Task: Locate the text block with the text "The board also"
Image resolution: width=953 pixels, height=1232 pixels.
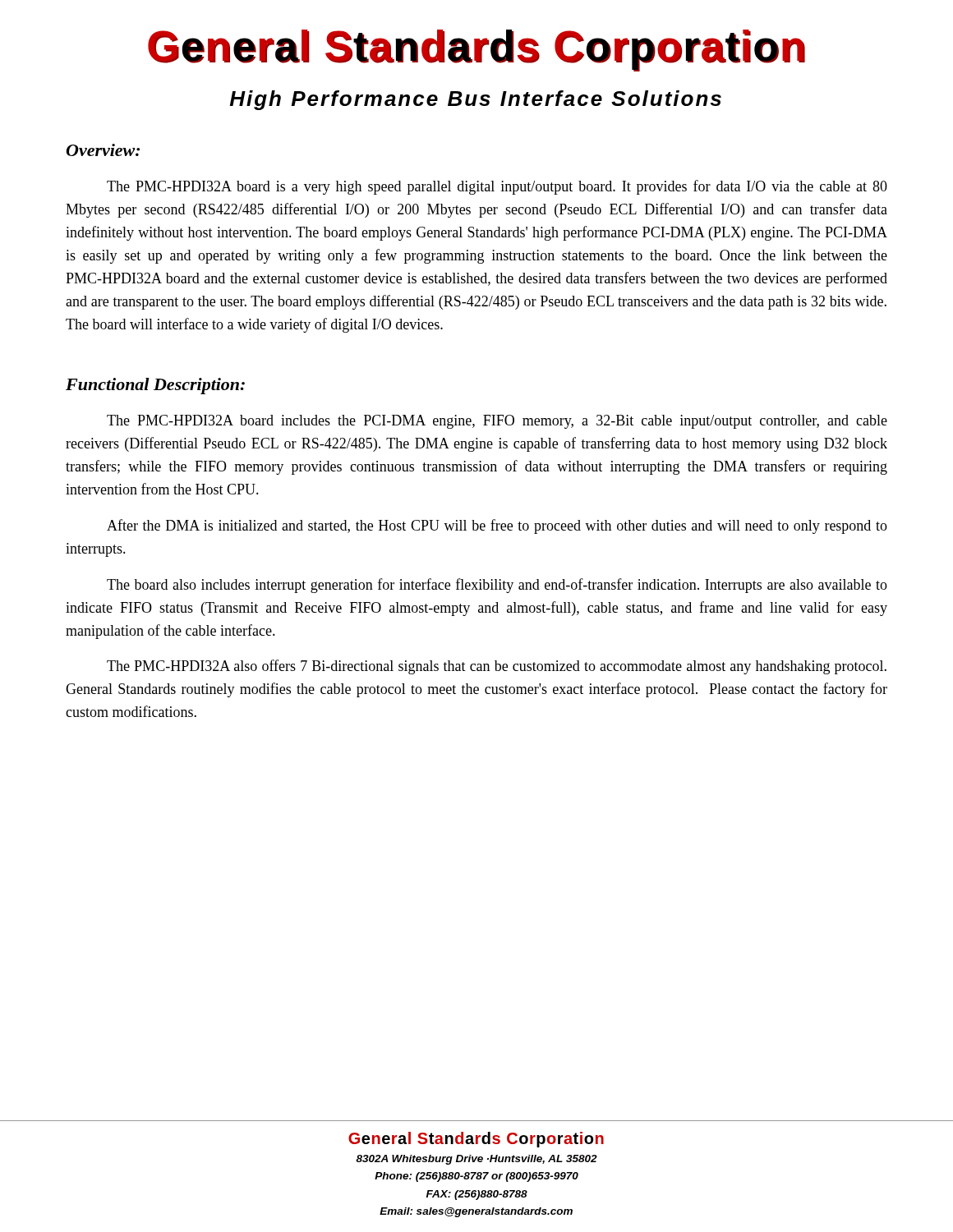Action: [476, 608]
